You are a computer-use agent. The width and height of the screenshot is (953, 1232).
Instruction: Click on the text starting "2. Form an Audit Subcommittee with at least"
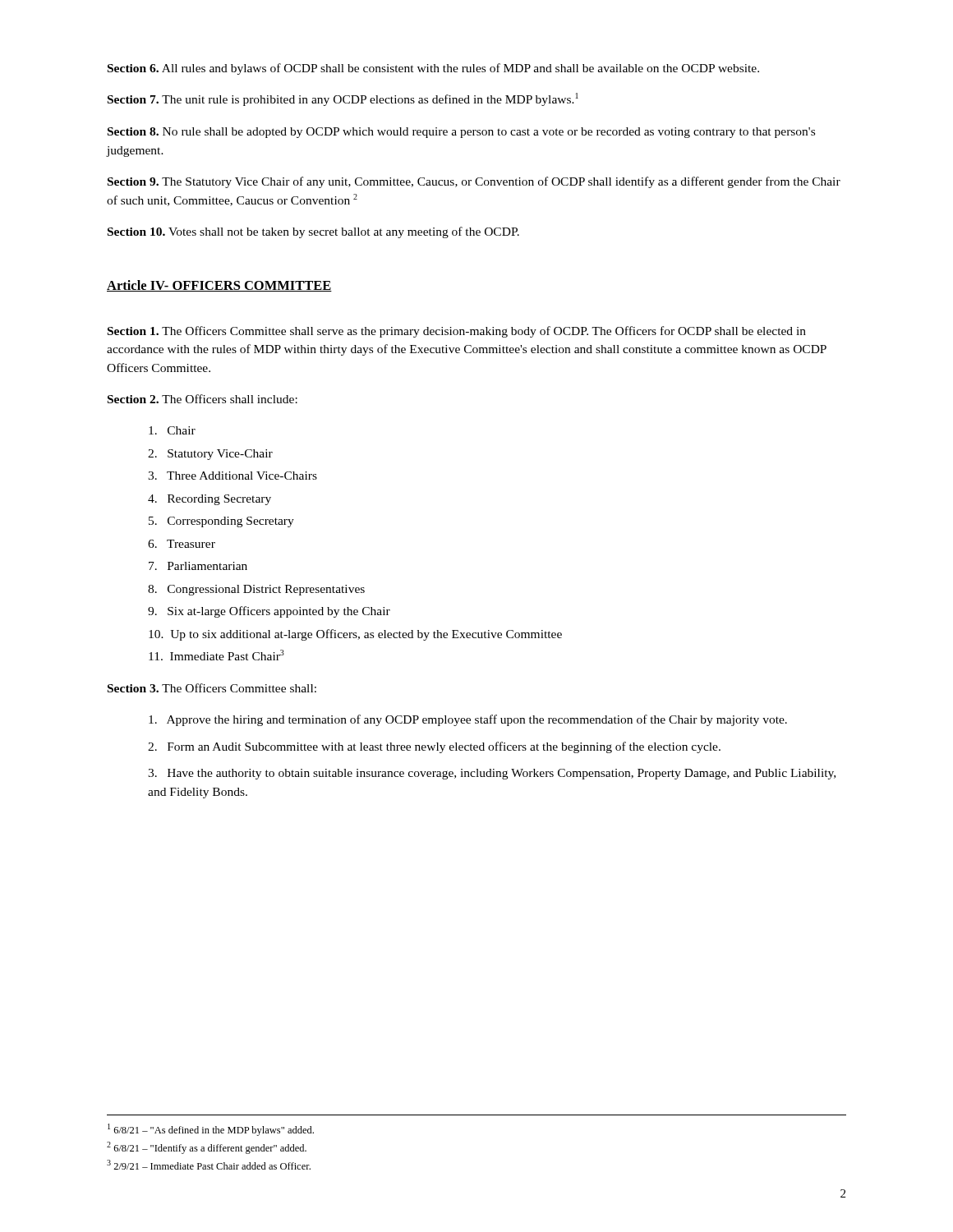[435, 746]
